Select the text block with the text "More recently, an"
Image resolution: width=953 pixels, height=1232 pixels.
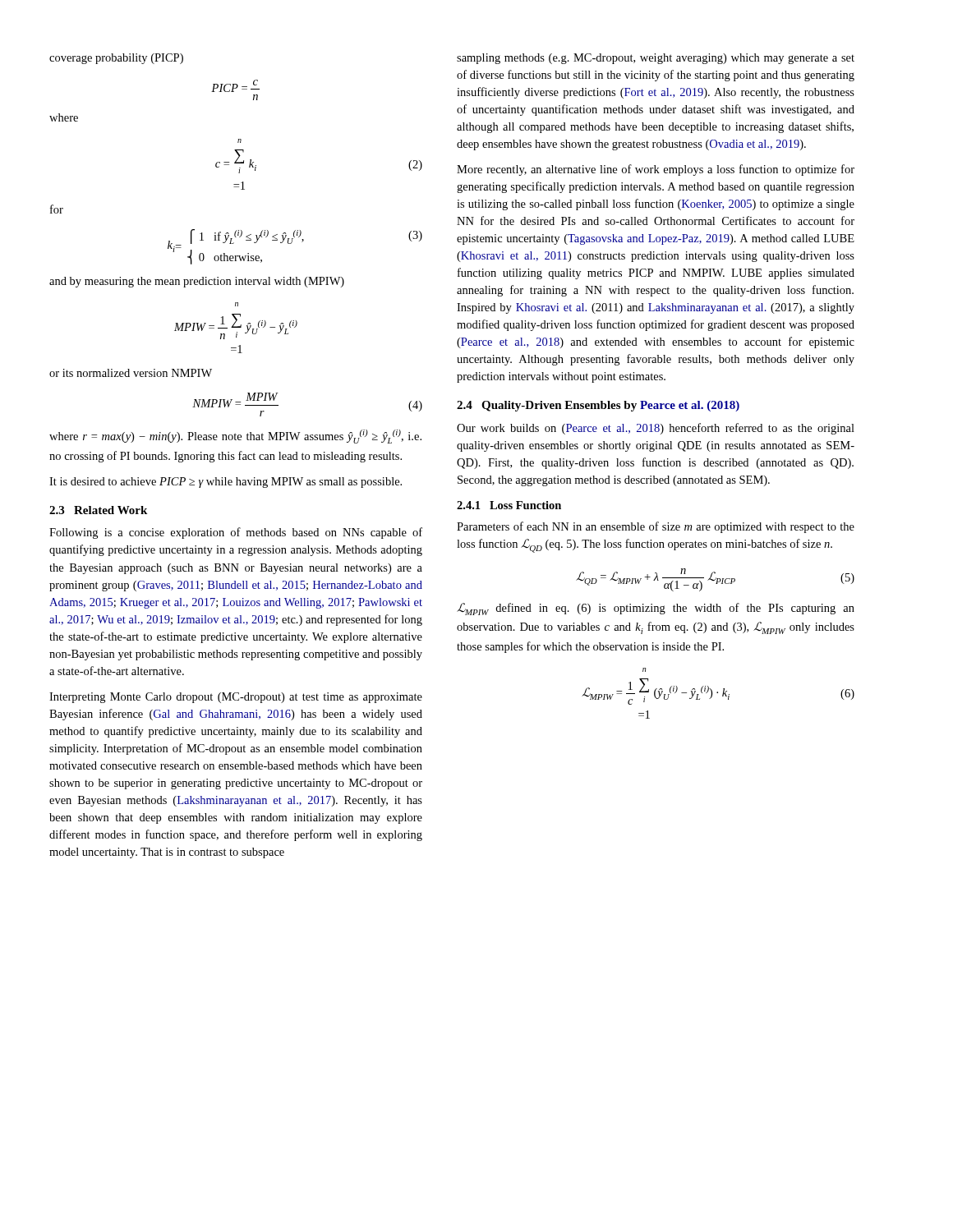point(656,273)
